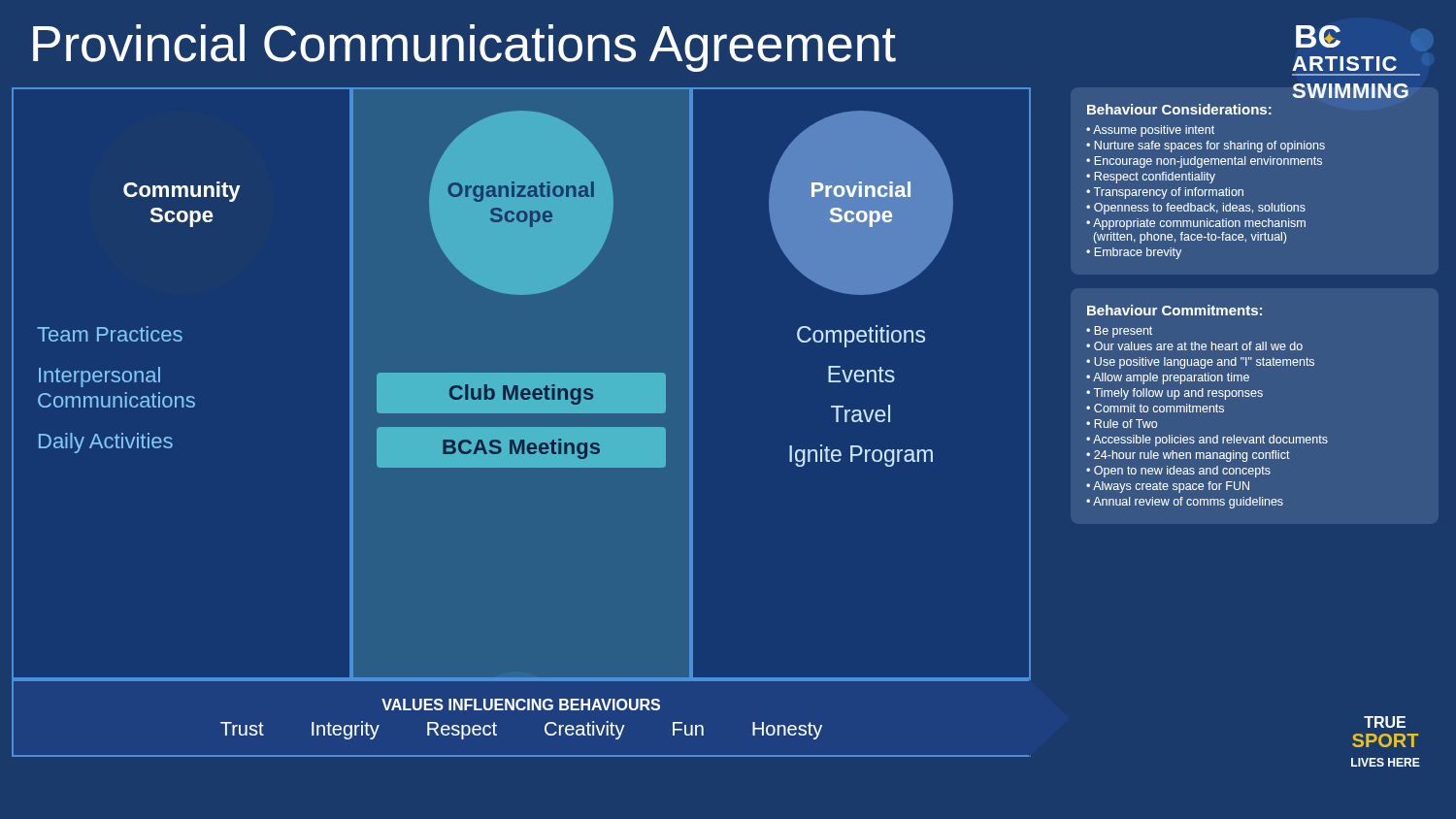Navigate to the block starting "• Our values are at the heart of"

tap(1195, 346)
